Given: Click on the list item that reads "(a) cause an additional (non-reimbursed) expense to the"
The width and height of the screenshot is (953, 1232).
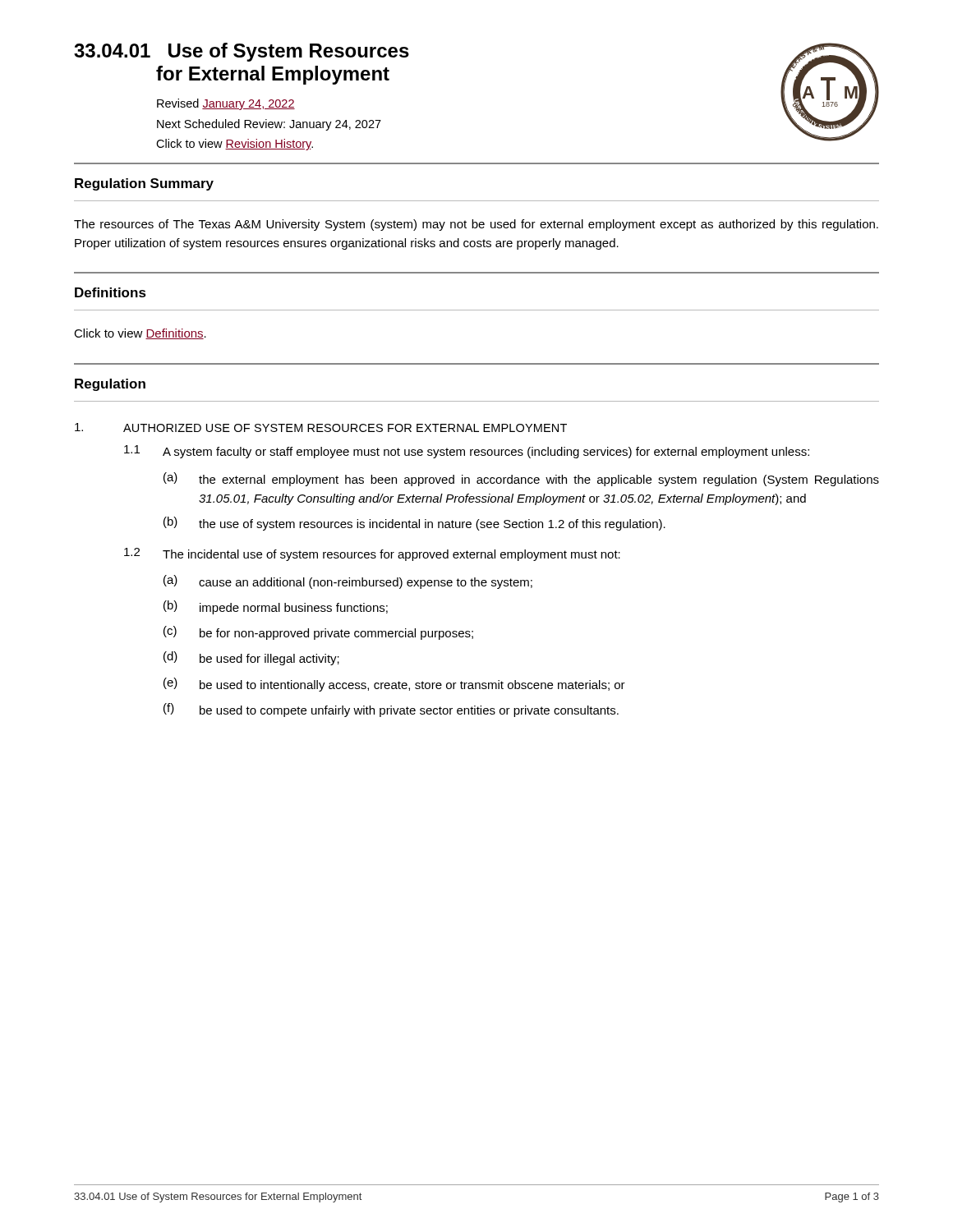Looking at the screenshot, I should coord(521,582).
